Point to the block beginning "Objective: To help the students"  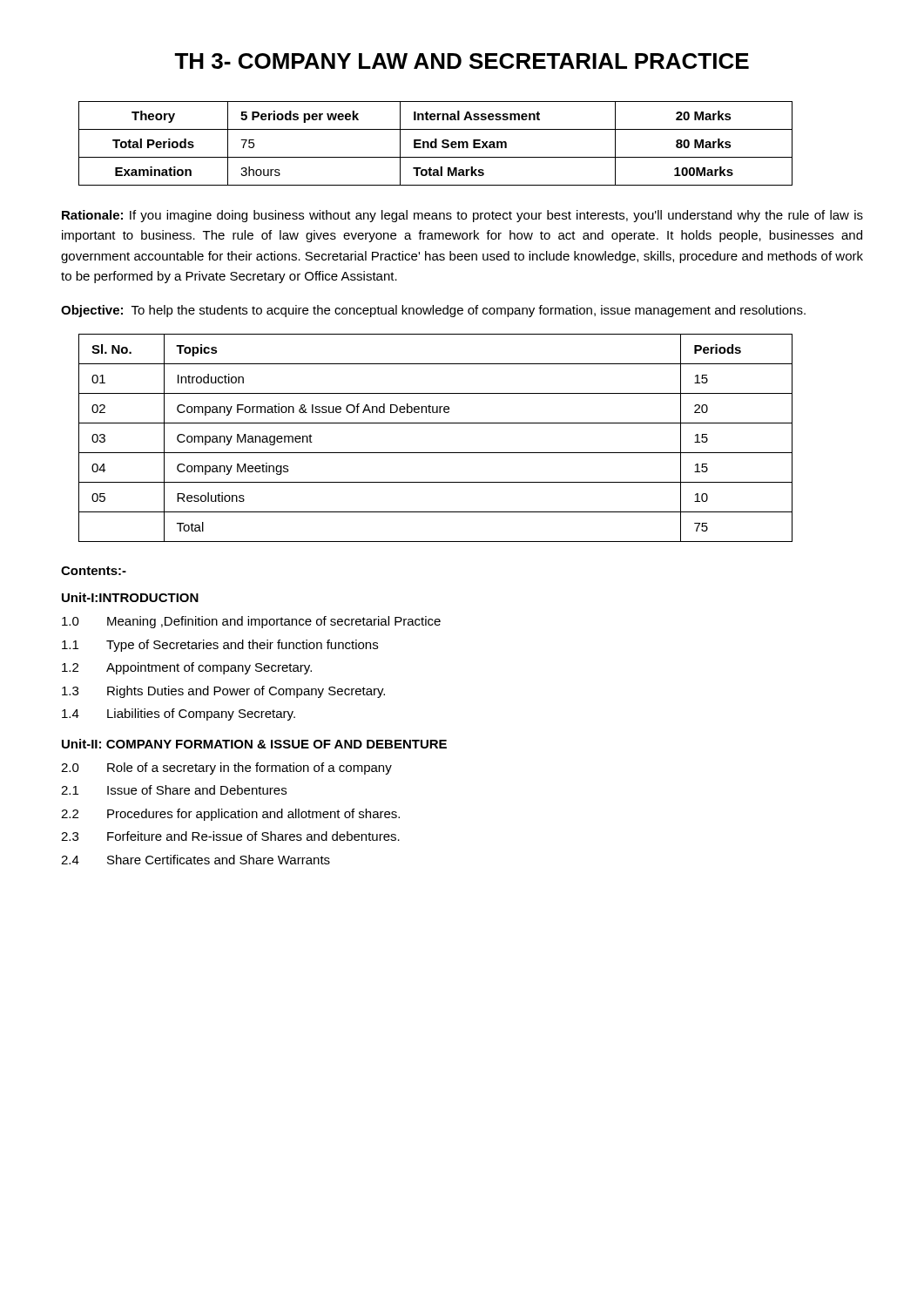(434, 310)
